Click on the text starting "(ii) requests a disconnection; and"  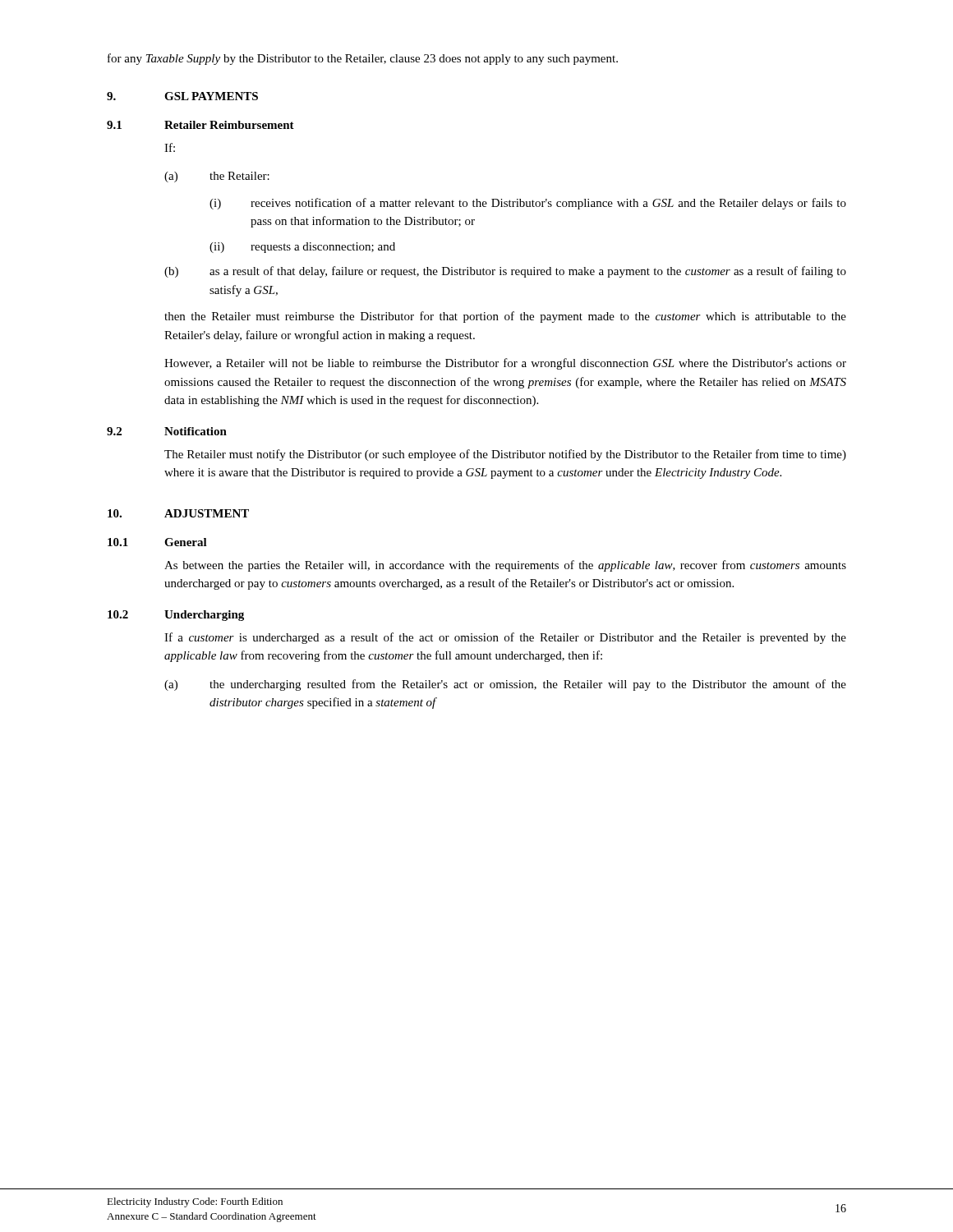coord(302,248)
